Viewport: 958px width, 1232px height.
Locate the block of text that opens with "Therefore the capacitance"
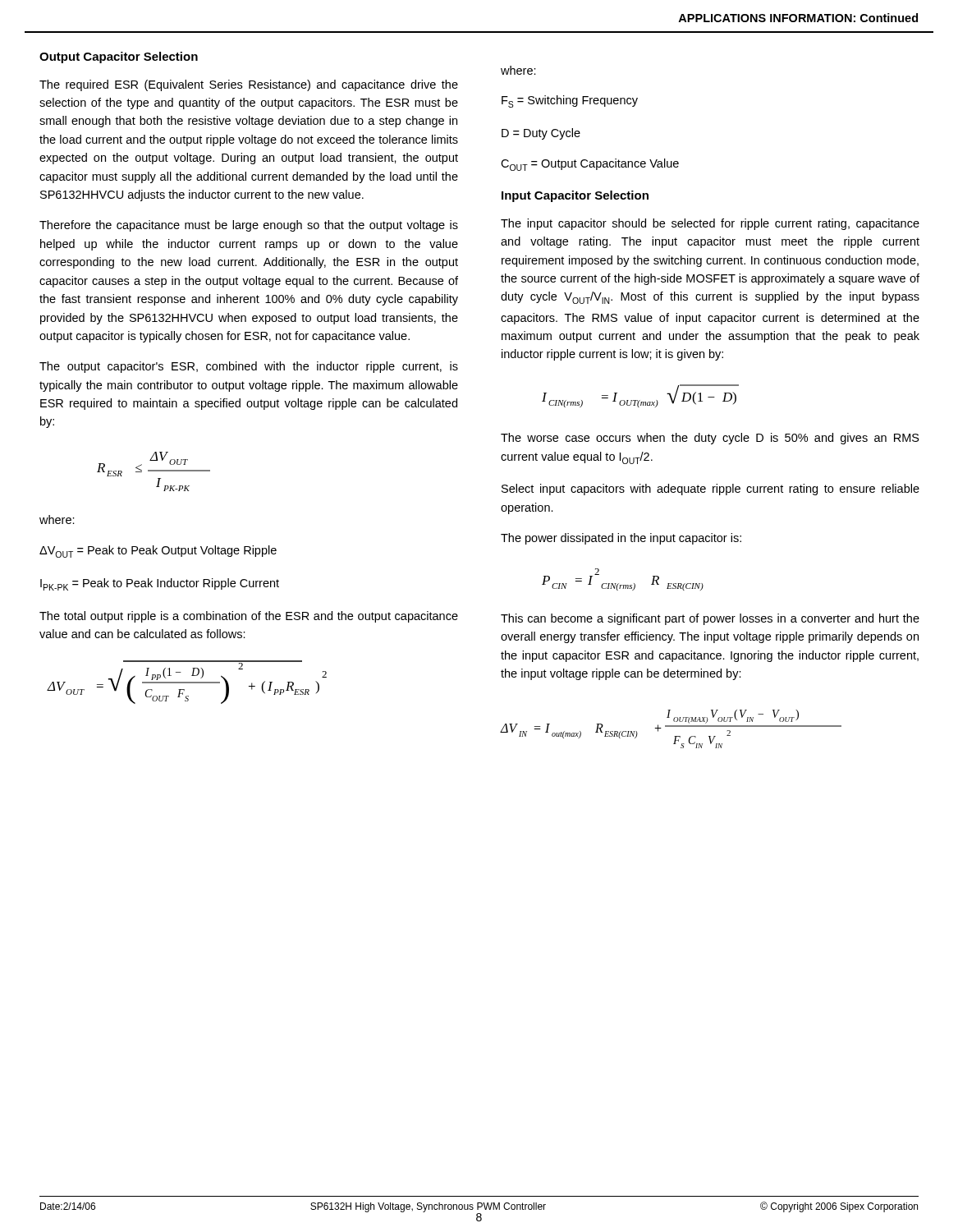pos(249,281)
